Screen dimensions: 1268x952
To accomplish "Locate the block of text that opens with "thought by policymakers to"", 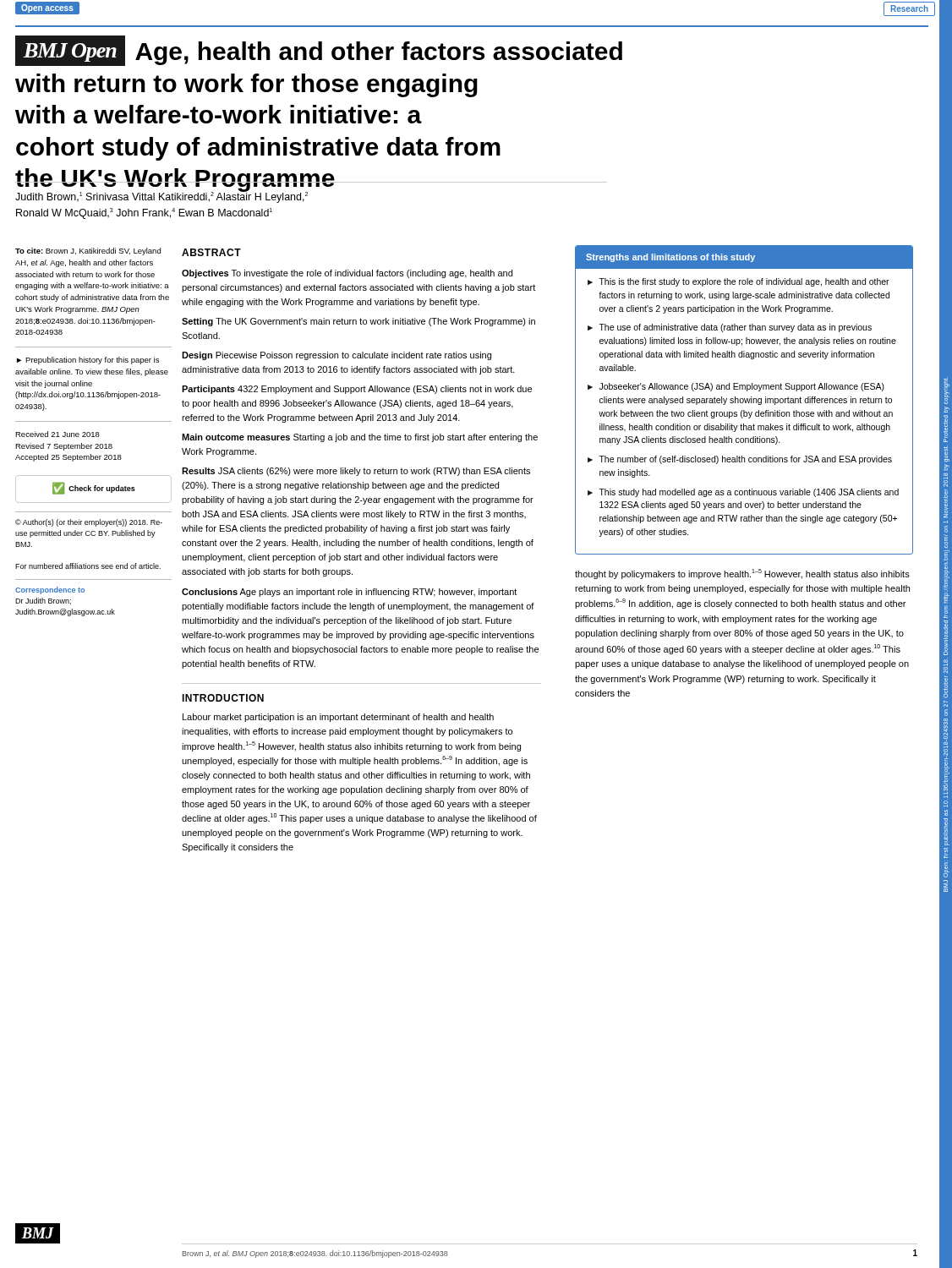I will tap(744, 634).
